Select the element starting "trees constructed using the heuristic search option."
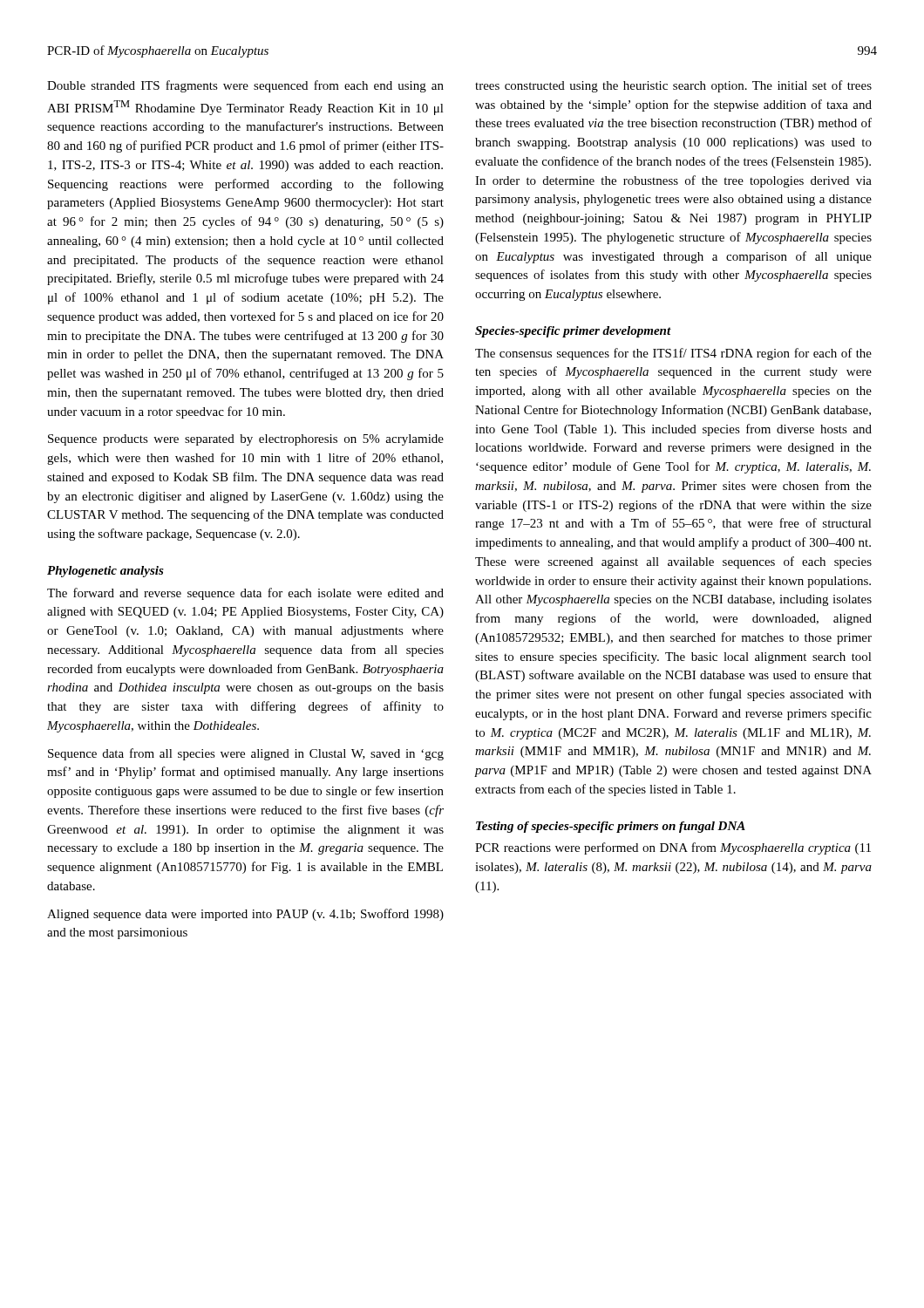Image resolution: width=924 pixels, height=1308 pixels. click(673, 190)
